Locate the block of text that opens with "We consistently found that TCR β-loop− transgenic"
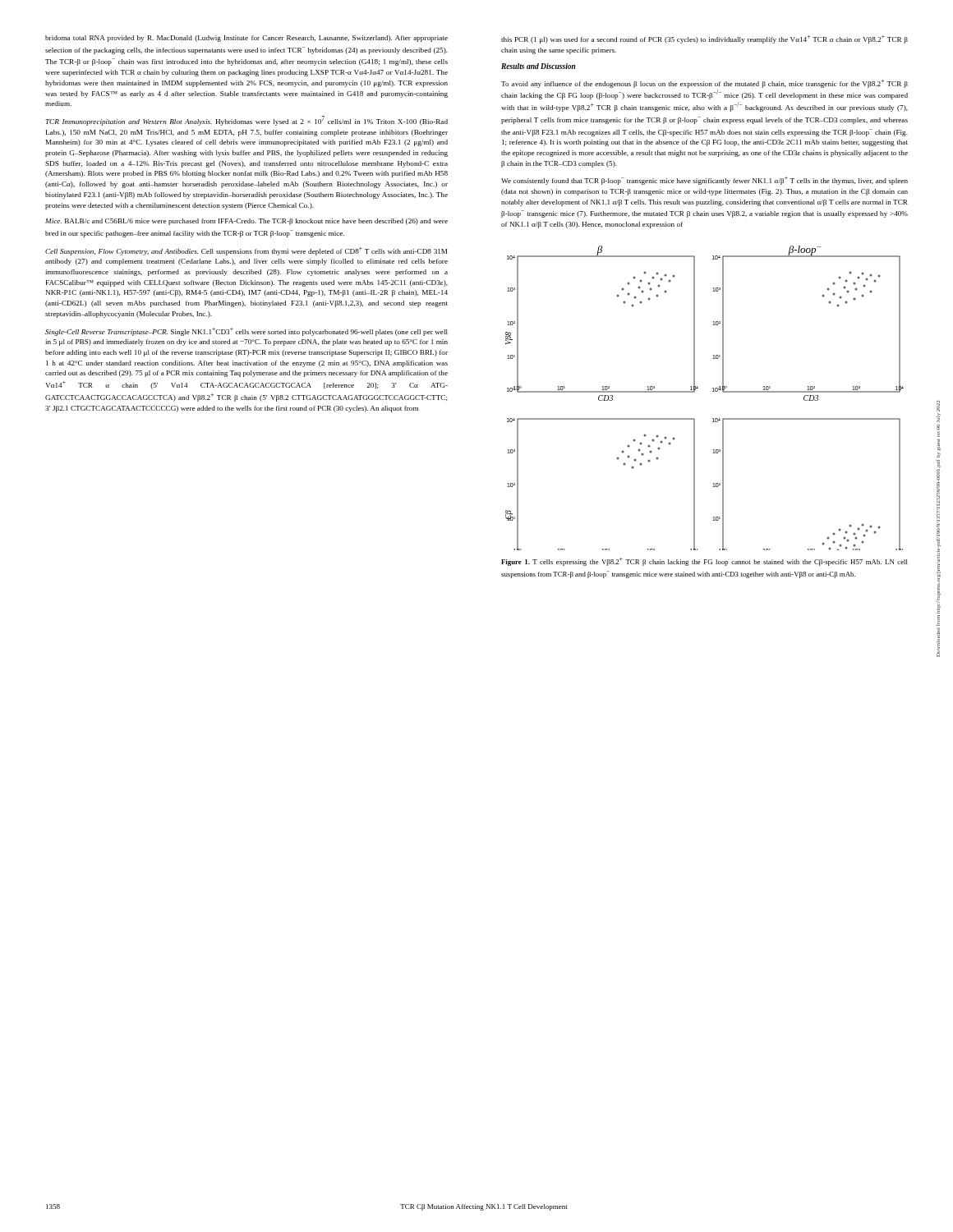The width and height of the screenshot is (953, 1232). pyautogui.click(x=705, y=201)
